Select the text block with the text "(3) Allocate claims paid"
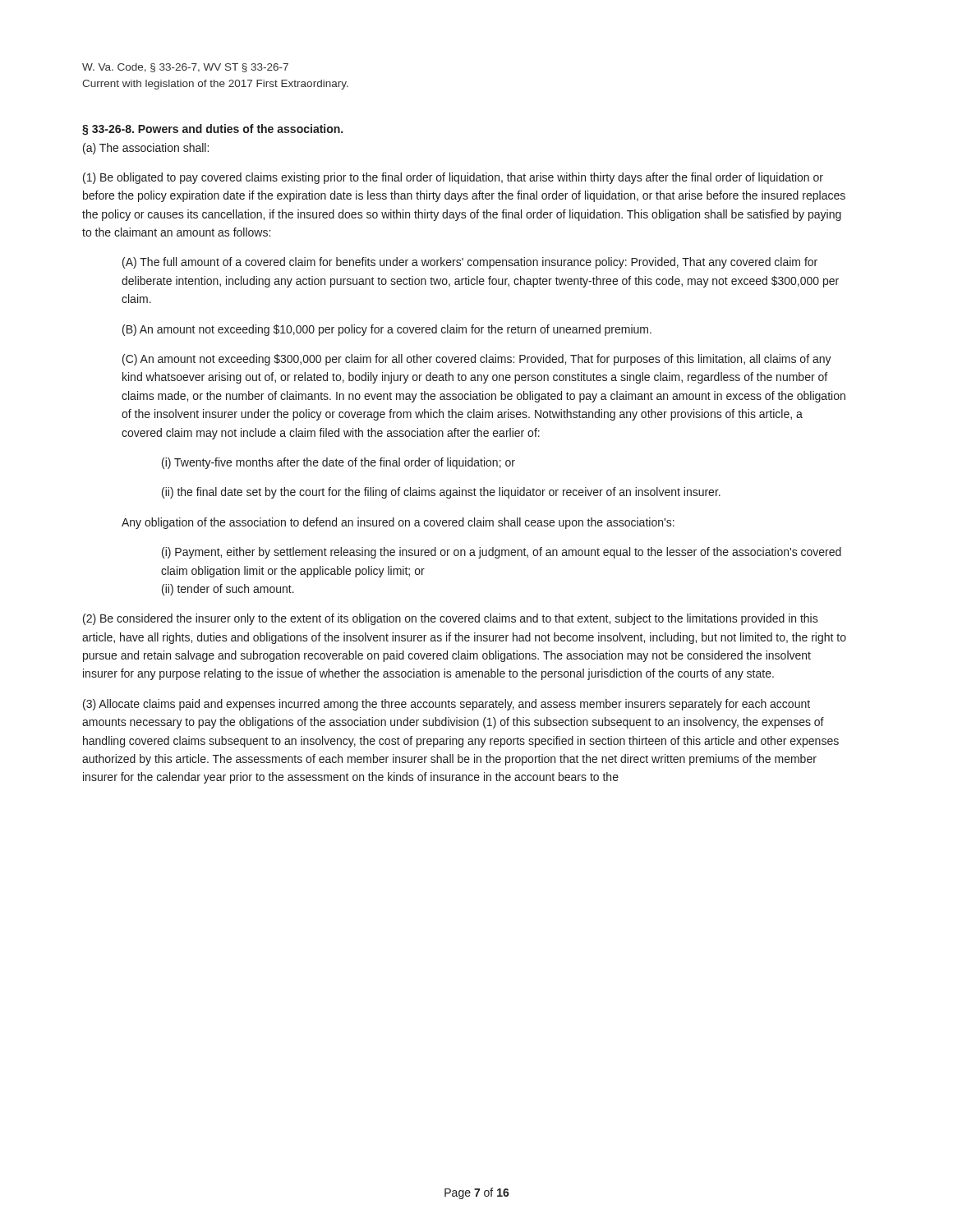 461,741
